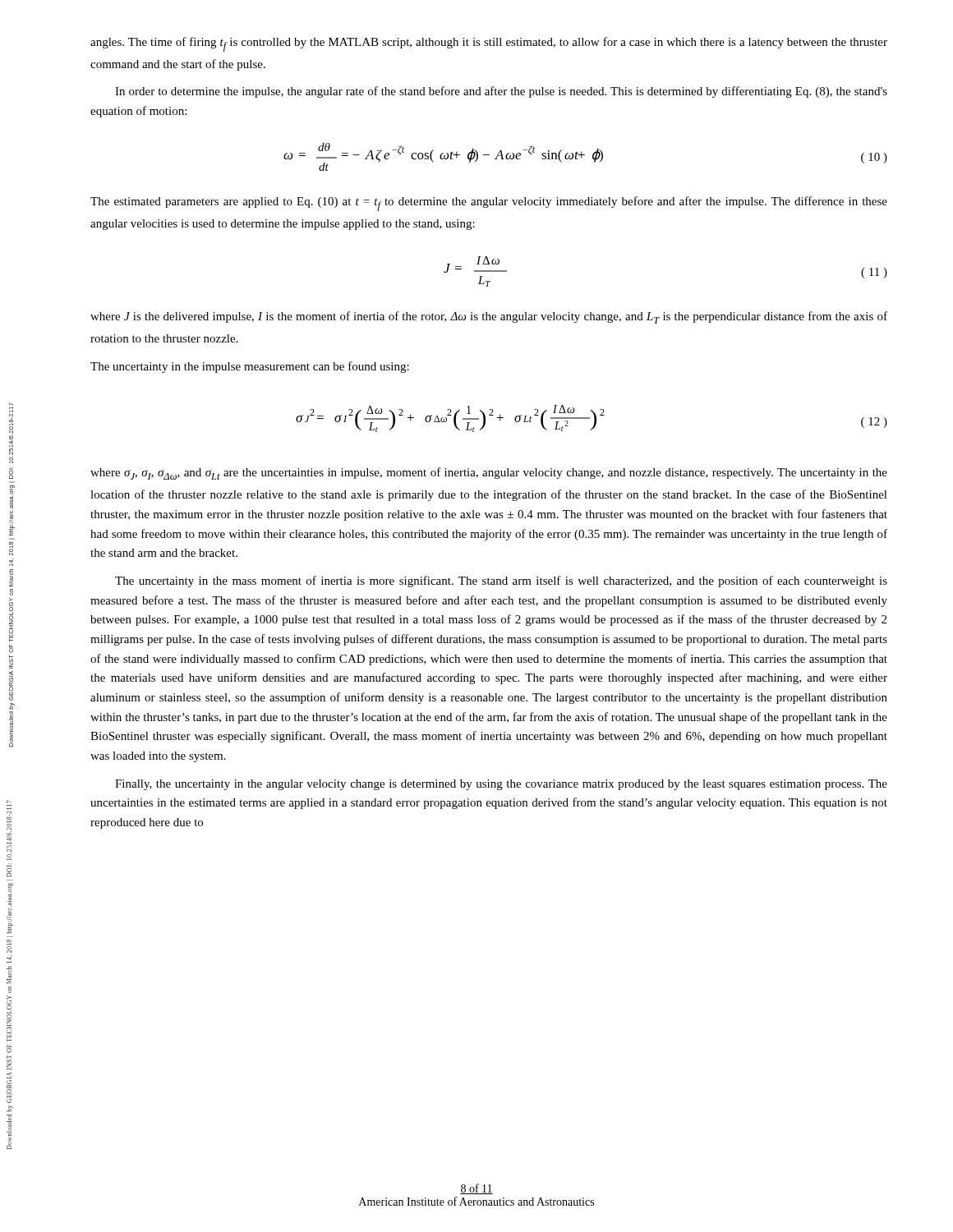Locate the block of text that opens with "where σJ, σI, σΔω, and σLt are the"
Screen dimensions: 1232x953
click(x=489, y=513)
